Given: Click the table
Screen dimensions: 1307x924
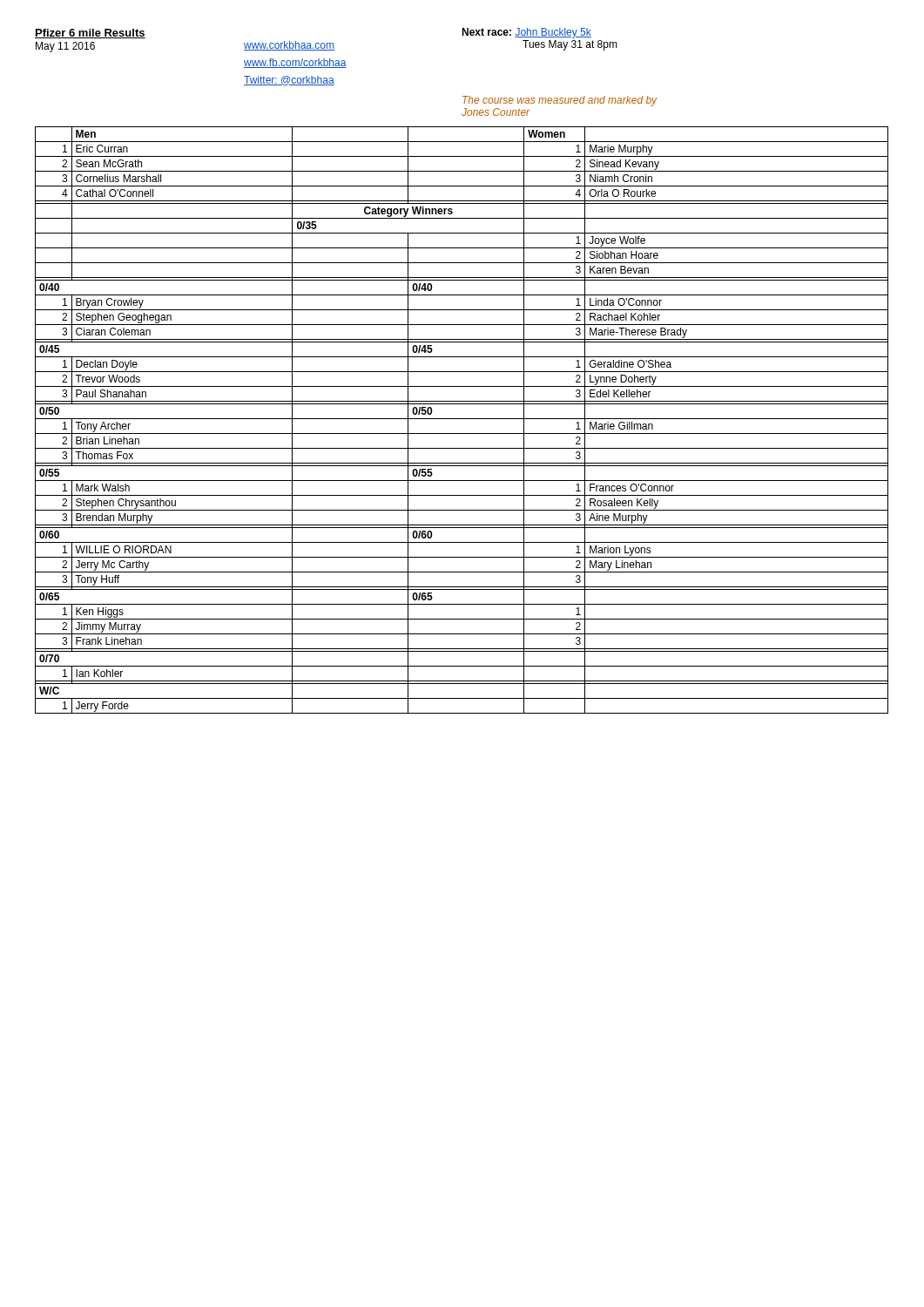Looking at the screenshot, I should tap(462, 420).
